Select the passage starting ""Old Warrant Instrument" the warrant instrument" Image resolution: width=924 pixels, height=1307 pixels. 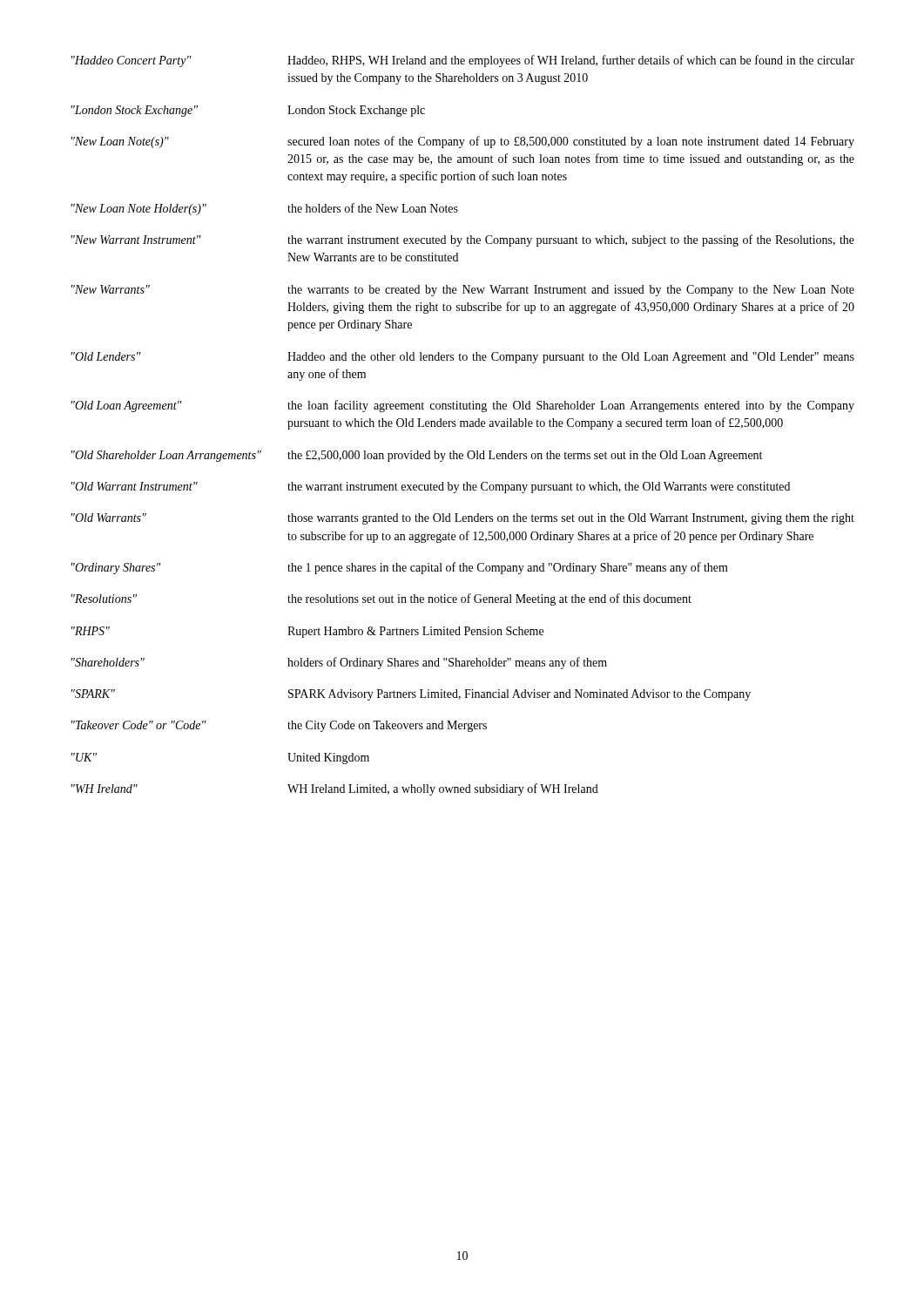pyautogui.click(x=462, y=487)
